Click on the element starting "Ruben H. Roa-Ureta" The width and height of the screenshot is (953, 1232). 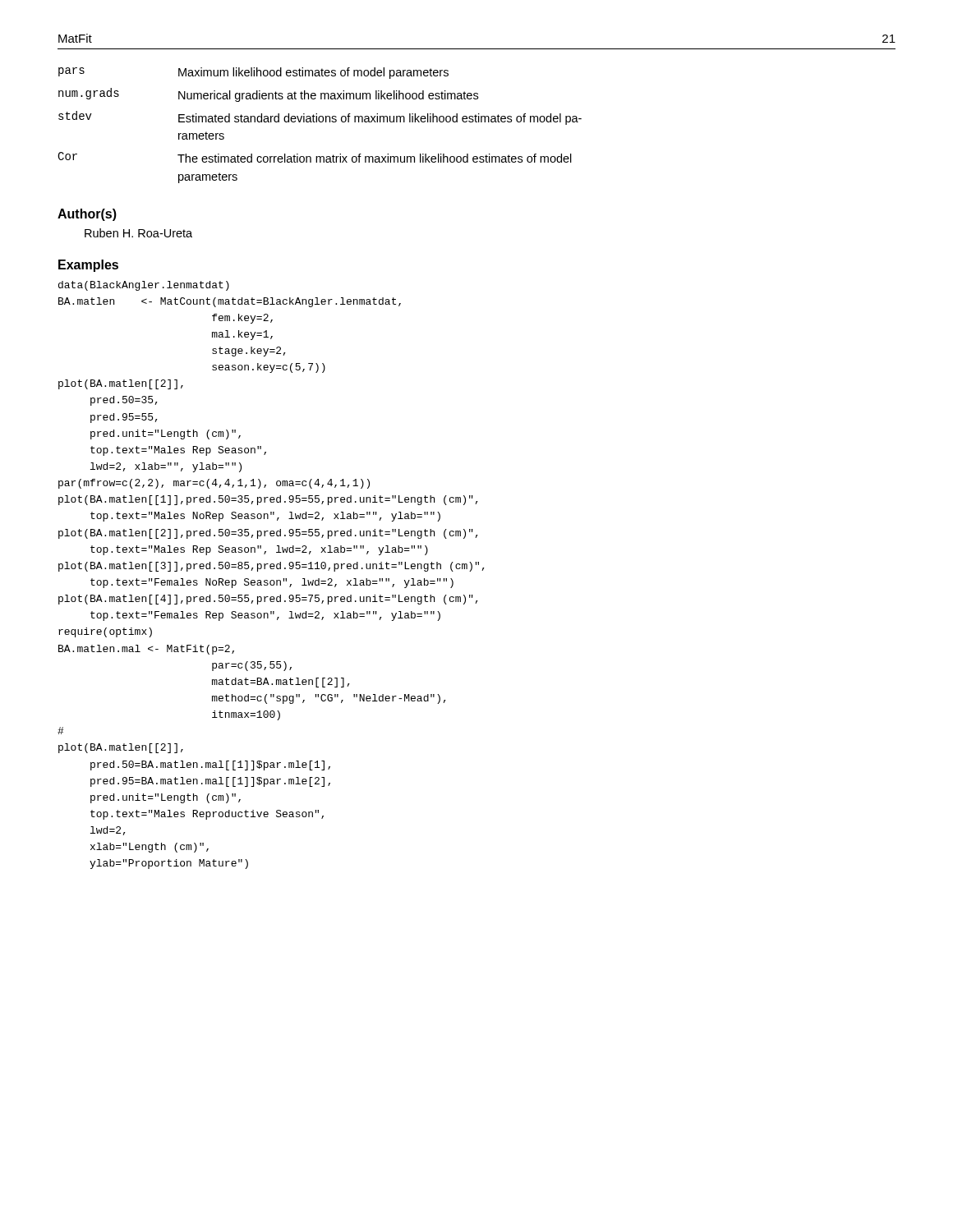[138, 233]
